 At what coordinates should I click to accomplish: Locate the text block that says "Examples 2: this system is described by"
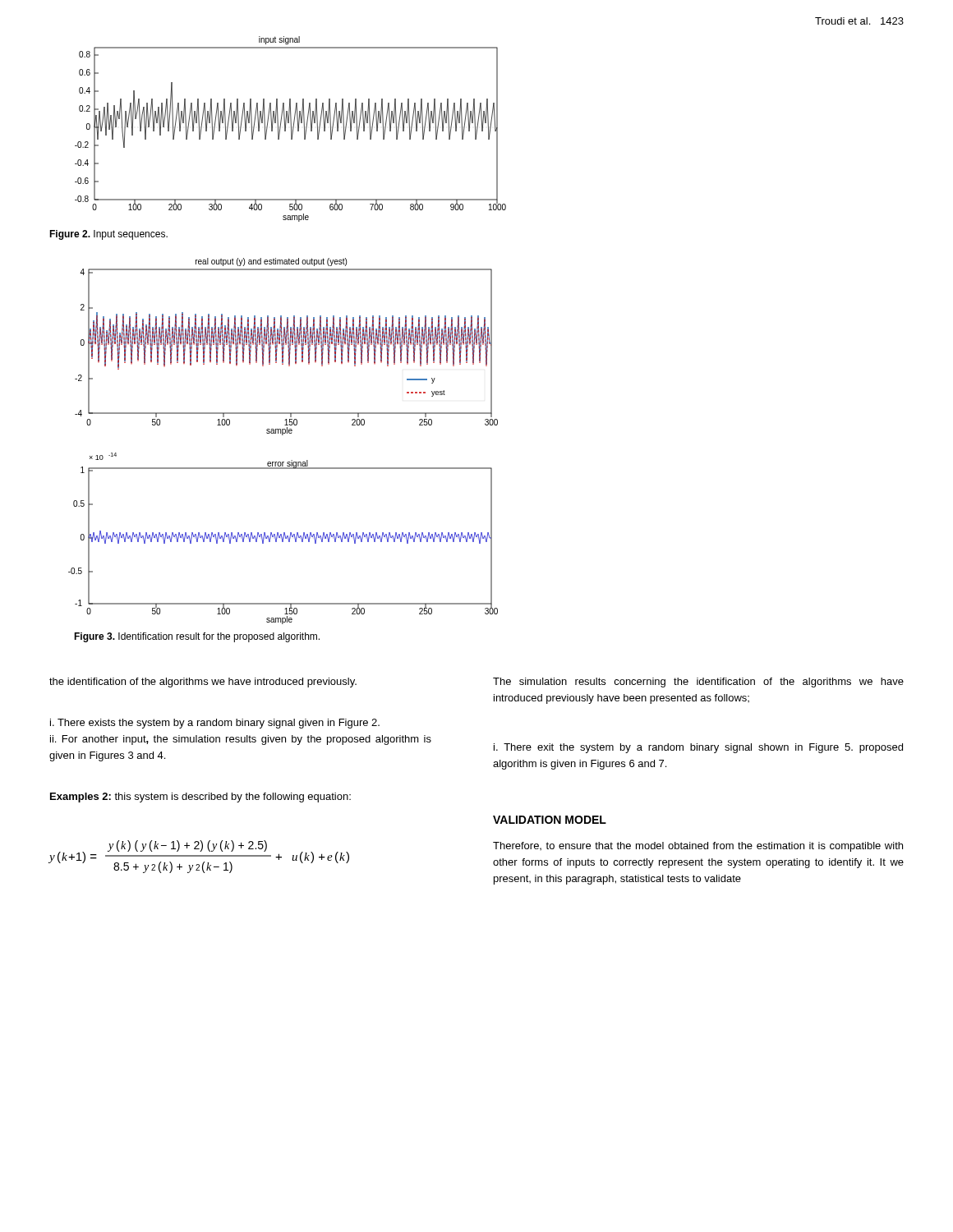point(200,796)
